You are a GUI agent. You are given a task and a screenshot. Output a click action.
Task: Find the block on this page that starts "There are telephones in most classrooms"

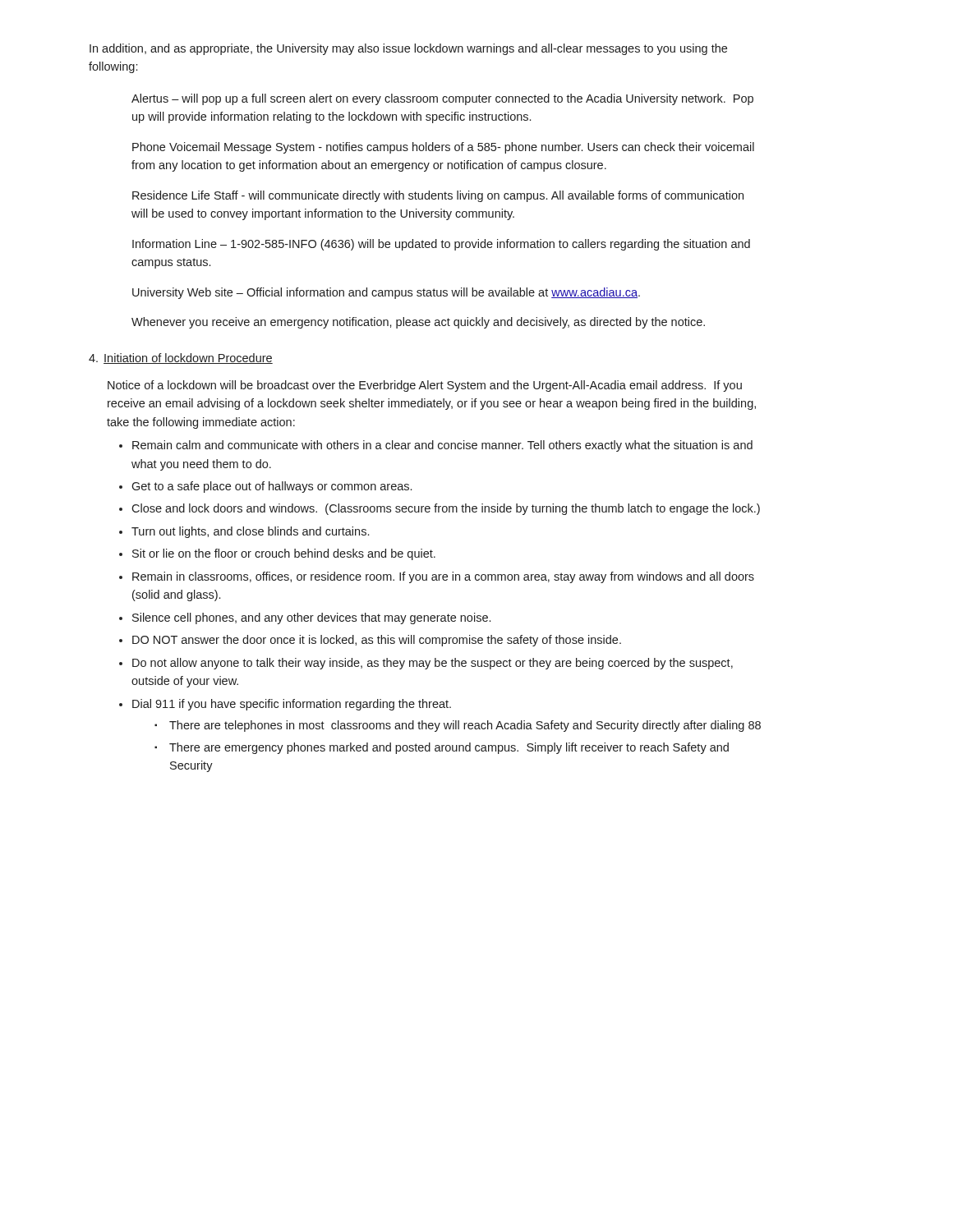coord(465,725)
